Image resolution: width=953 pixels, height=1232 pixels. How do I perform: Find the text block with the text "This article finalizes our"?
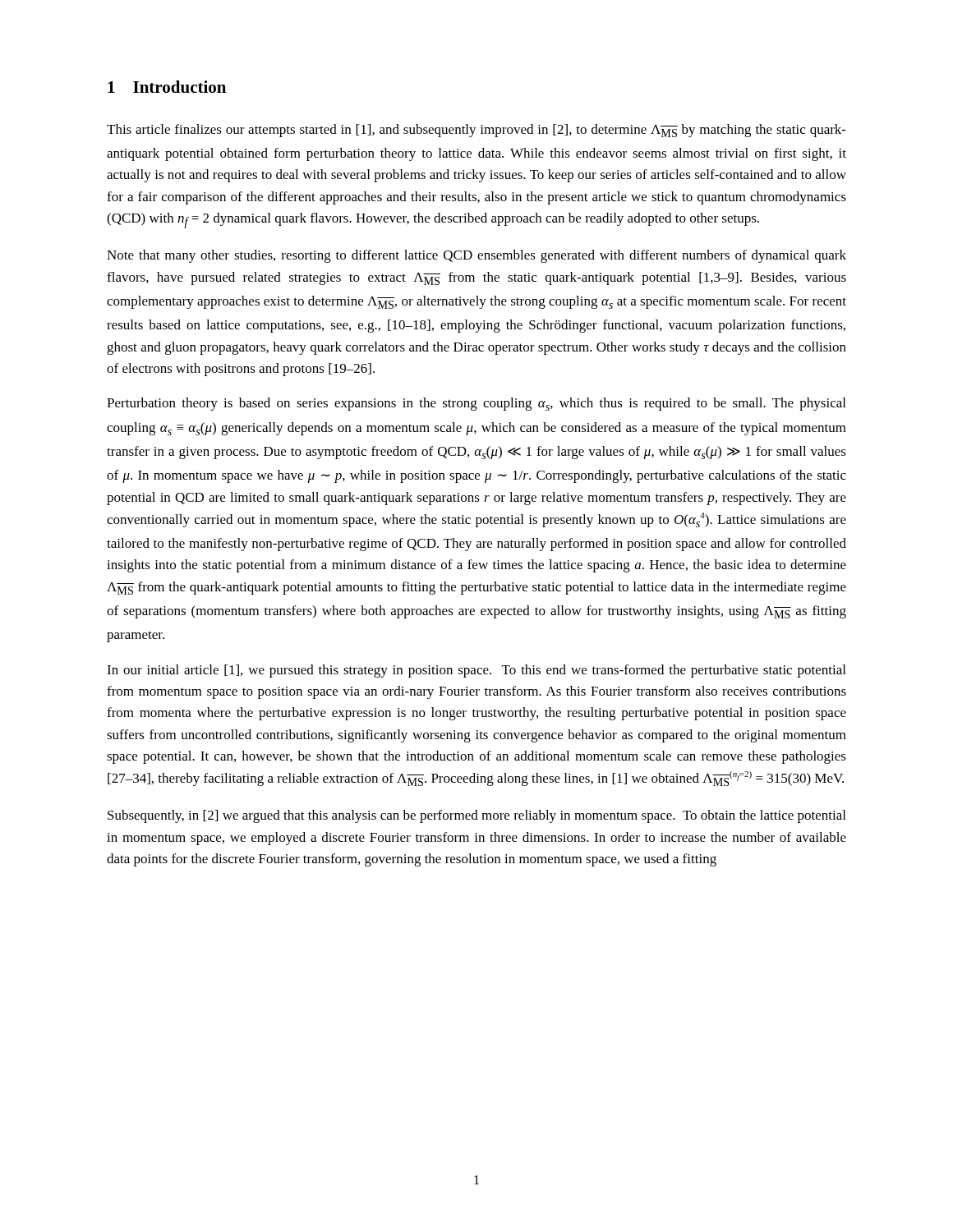click(x=476, y=175)
